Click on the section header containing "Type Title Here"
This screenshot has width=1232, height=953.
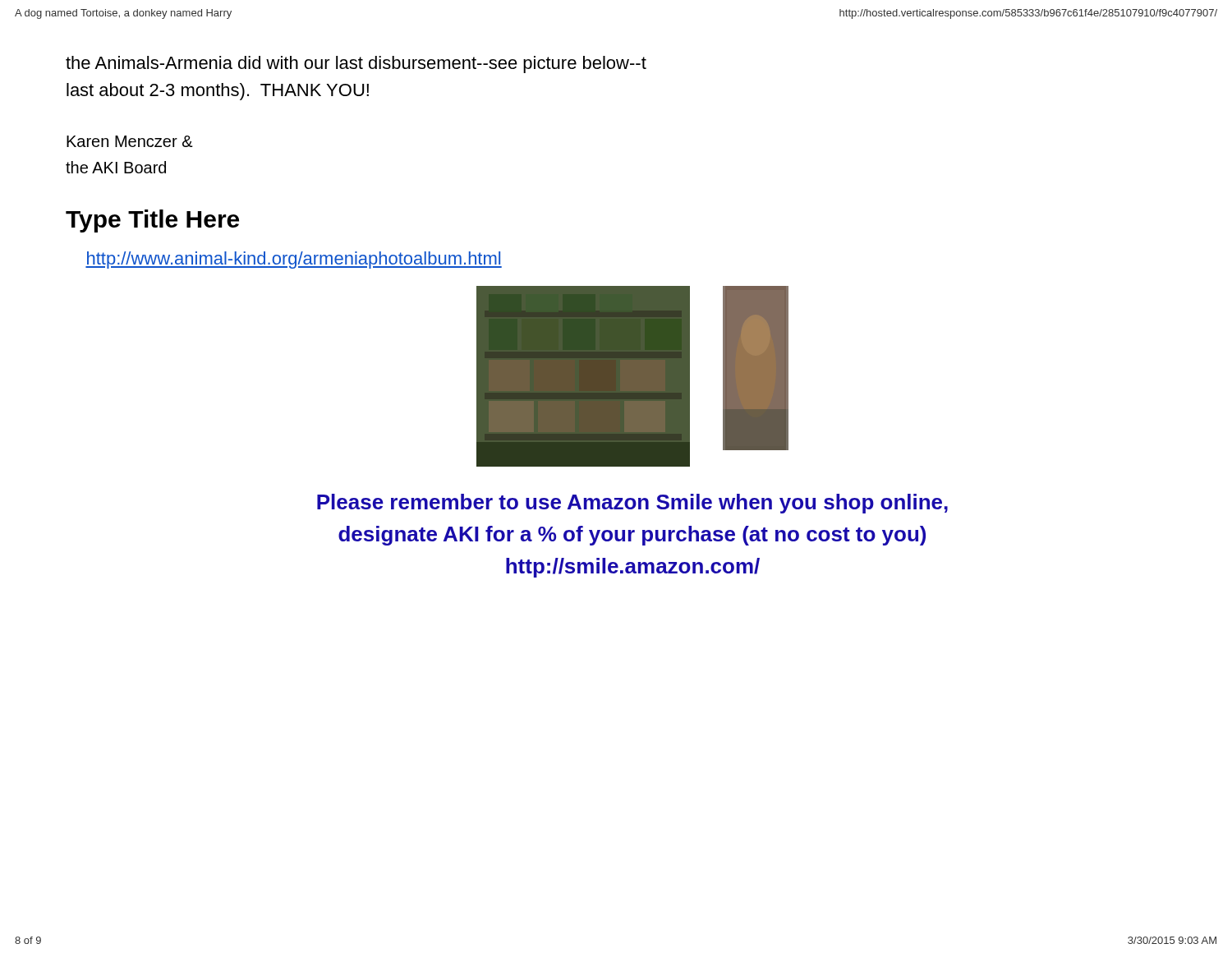[153, 219]
